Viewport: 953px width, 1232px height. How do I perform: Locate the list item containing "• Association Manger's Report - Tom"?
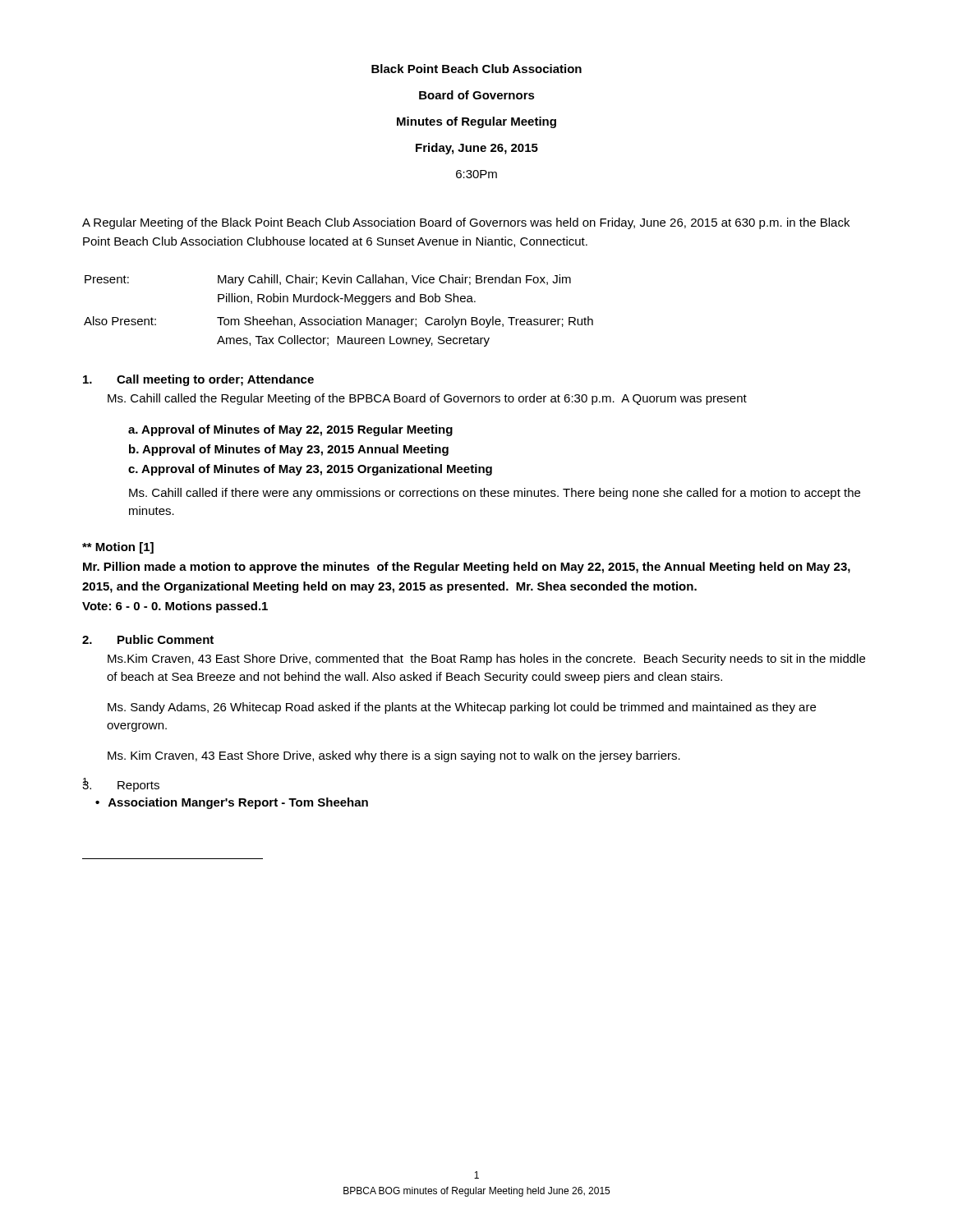pyautogui.click(x=232, y=802)
